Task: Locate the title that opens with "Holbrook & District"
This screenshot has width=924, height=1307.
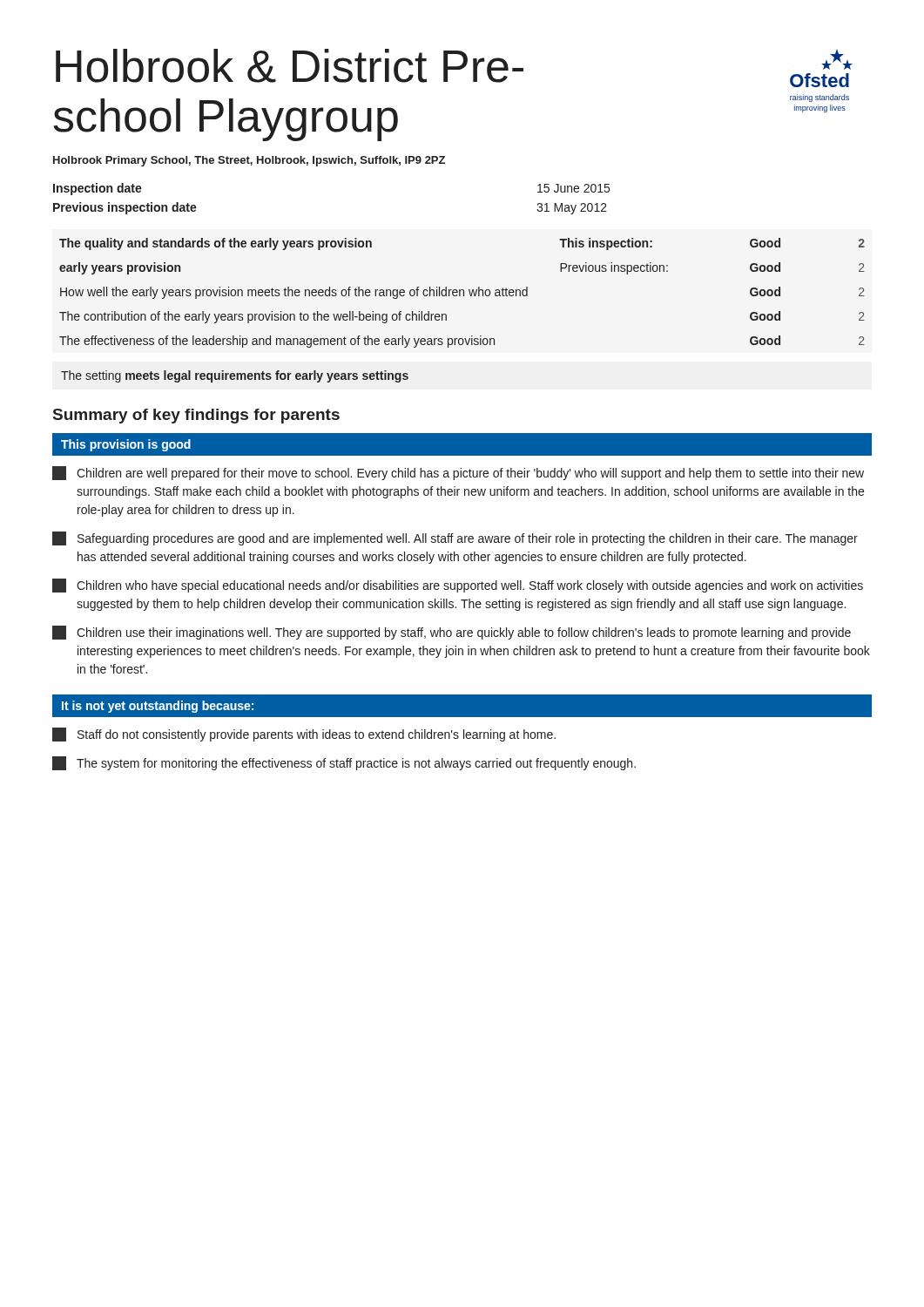Action: coord(348,92)
